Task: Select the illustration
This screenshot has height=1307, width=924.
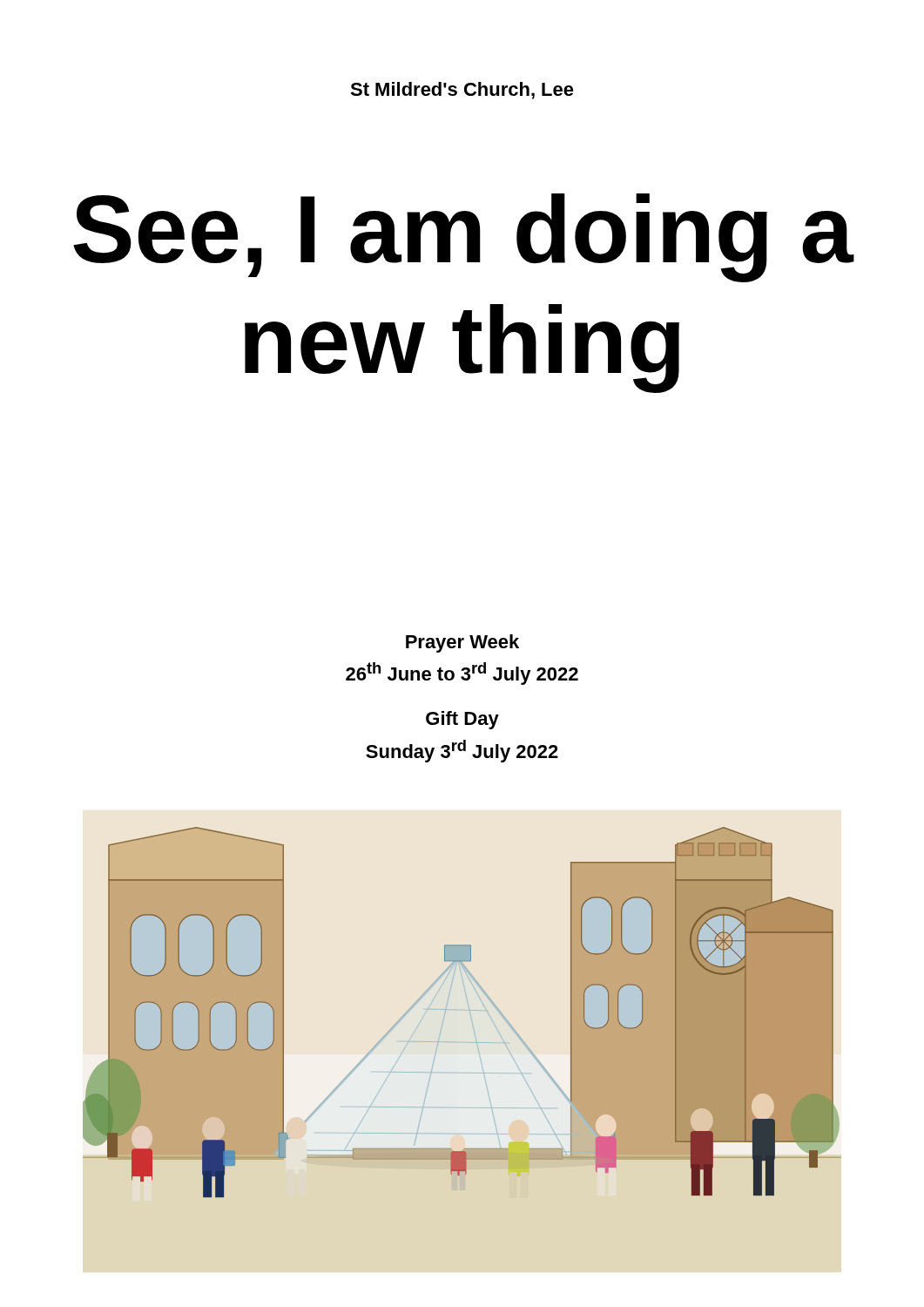Action: coord(462,1041)
